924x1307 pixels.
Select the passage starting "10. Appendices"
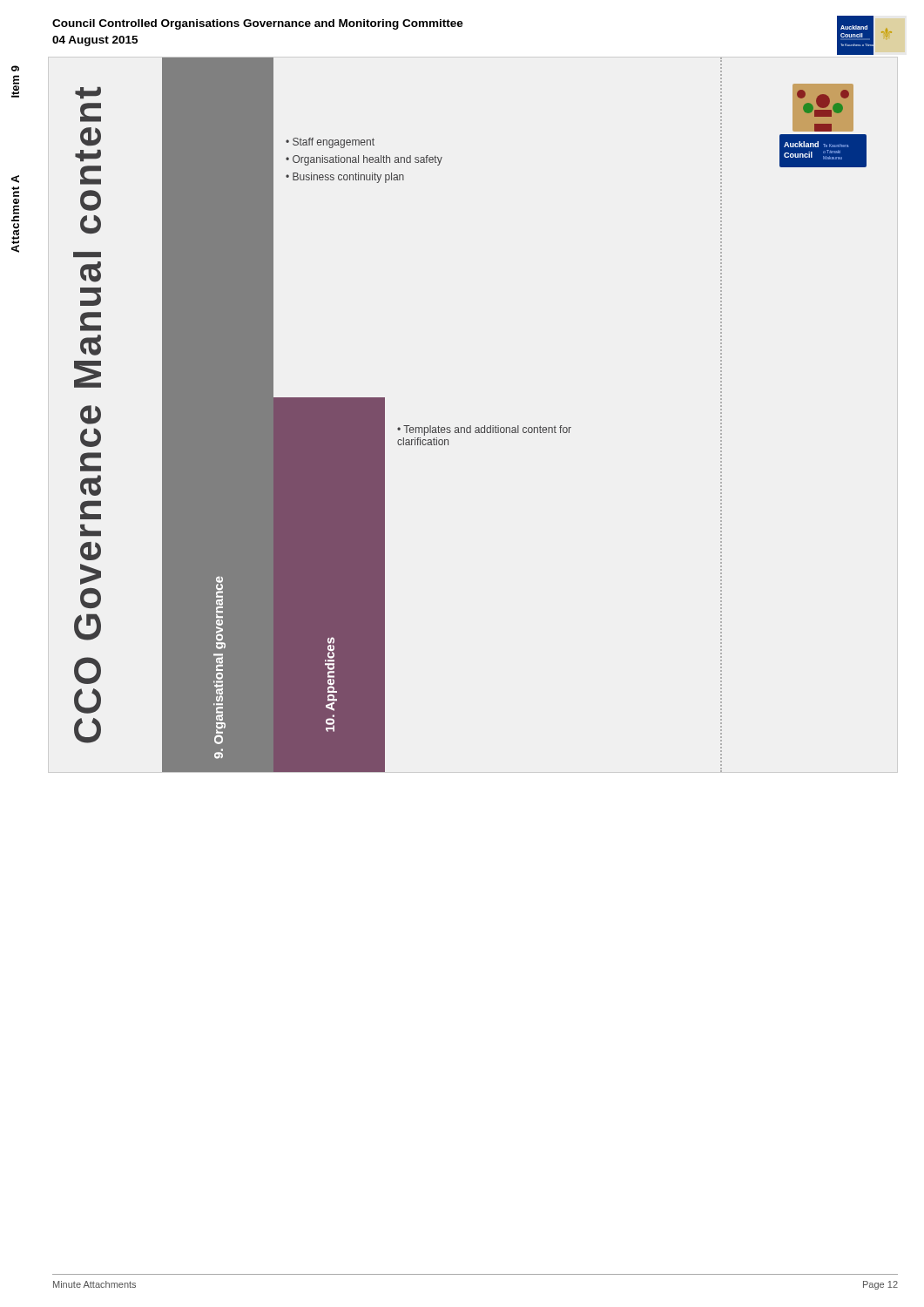coord(329,685)
